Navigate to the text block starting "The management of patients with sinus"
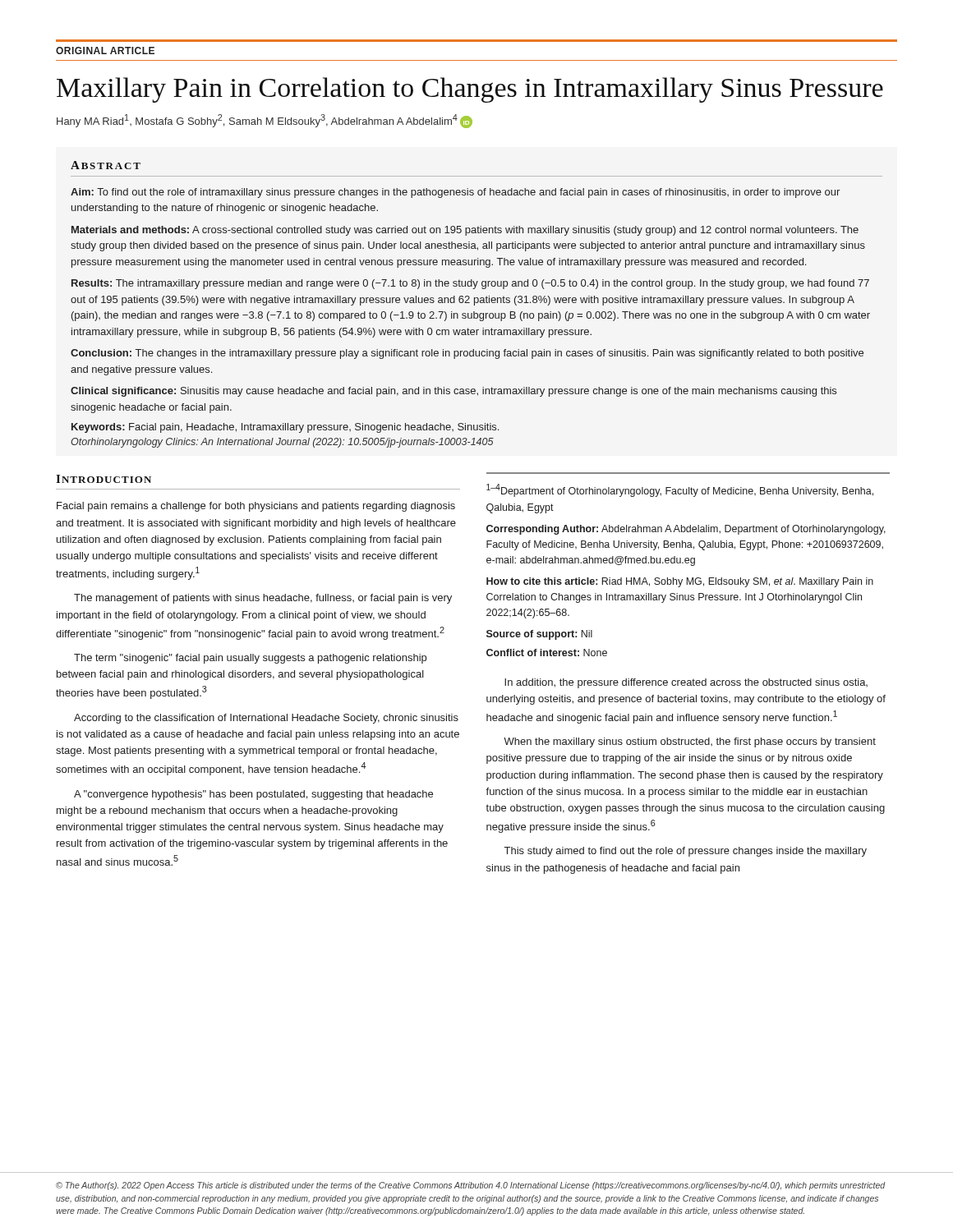Screen dimensions: 1232x953 254,616
